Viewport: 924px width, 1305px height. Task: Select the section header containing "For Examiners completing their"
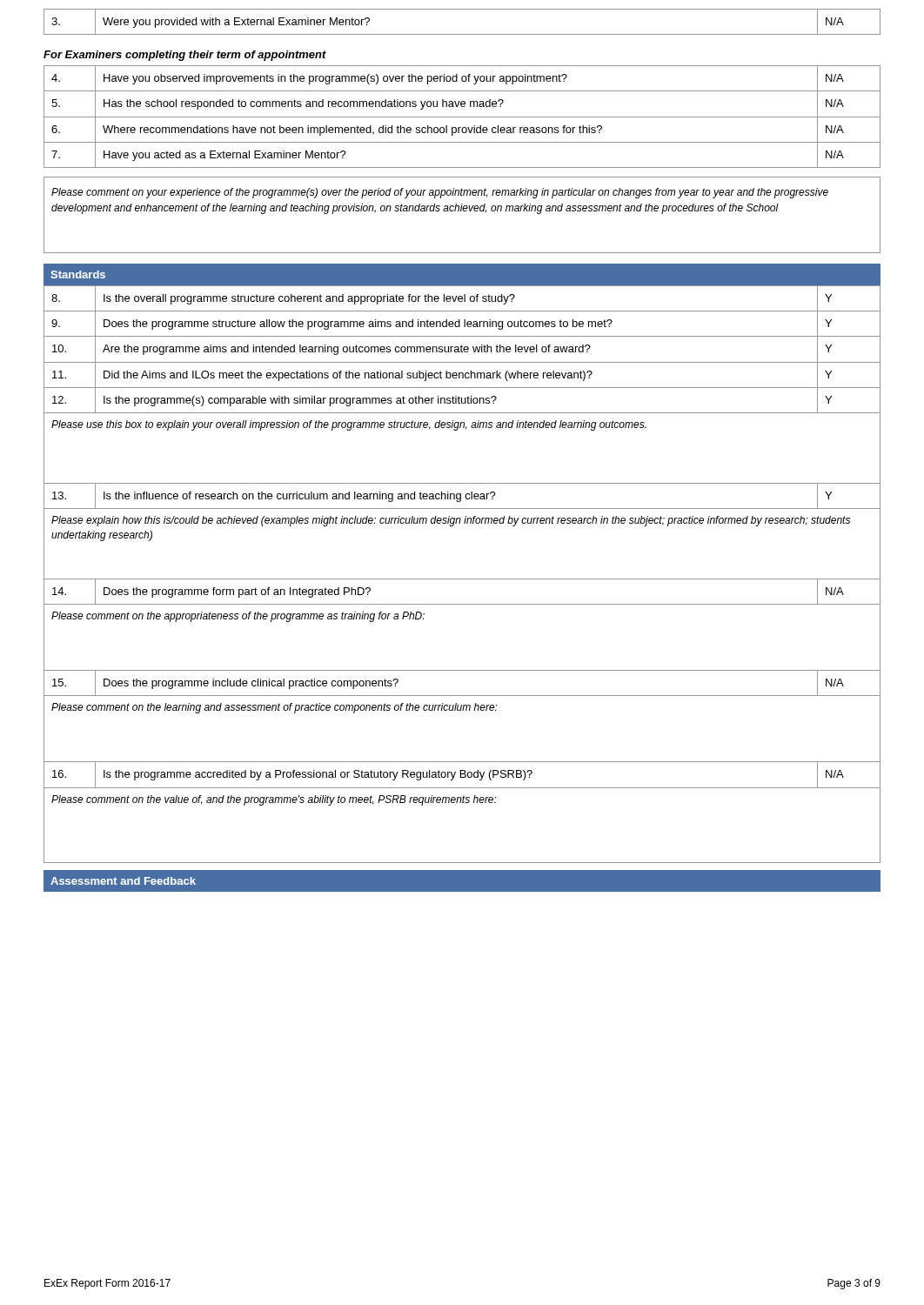[x=185, y=55]
